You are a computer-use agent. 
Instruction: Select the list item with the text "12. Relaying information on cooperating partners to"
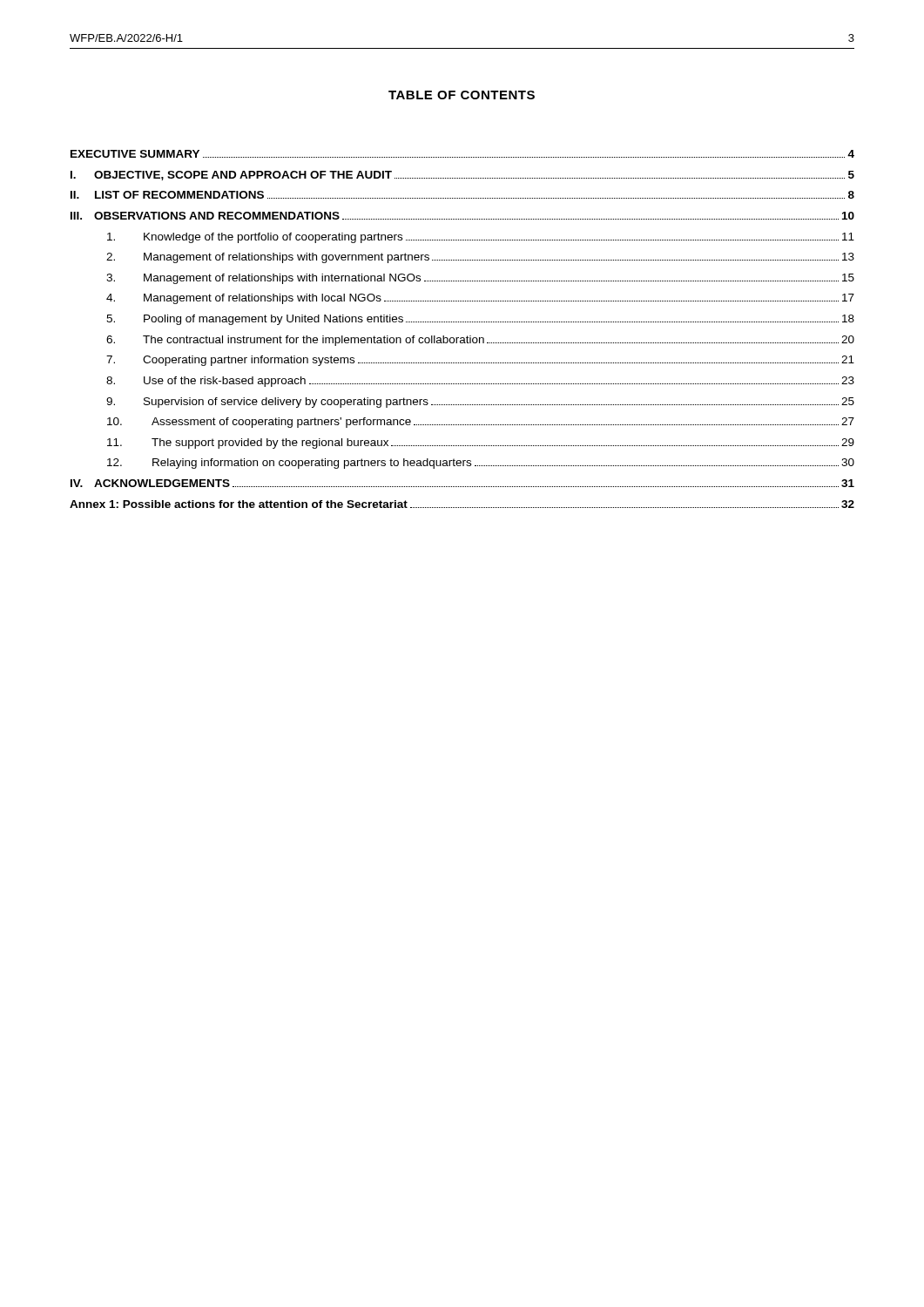tap(480, 463)
